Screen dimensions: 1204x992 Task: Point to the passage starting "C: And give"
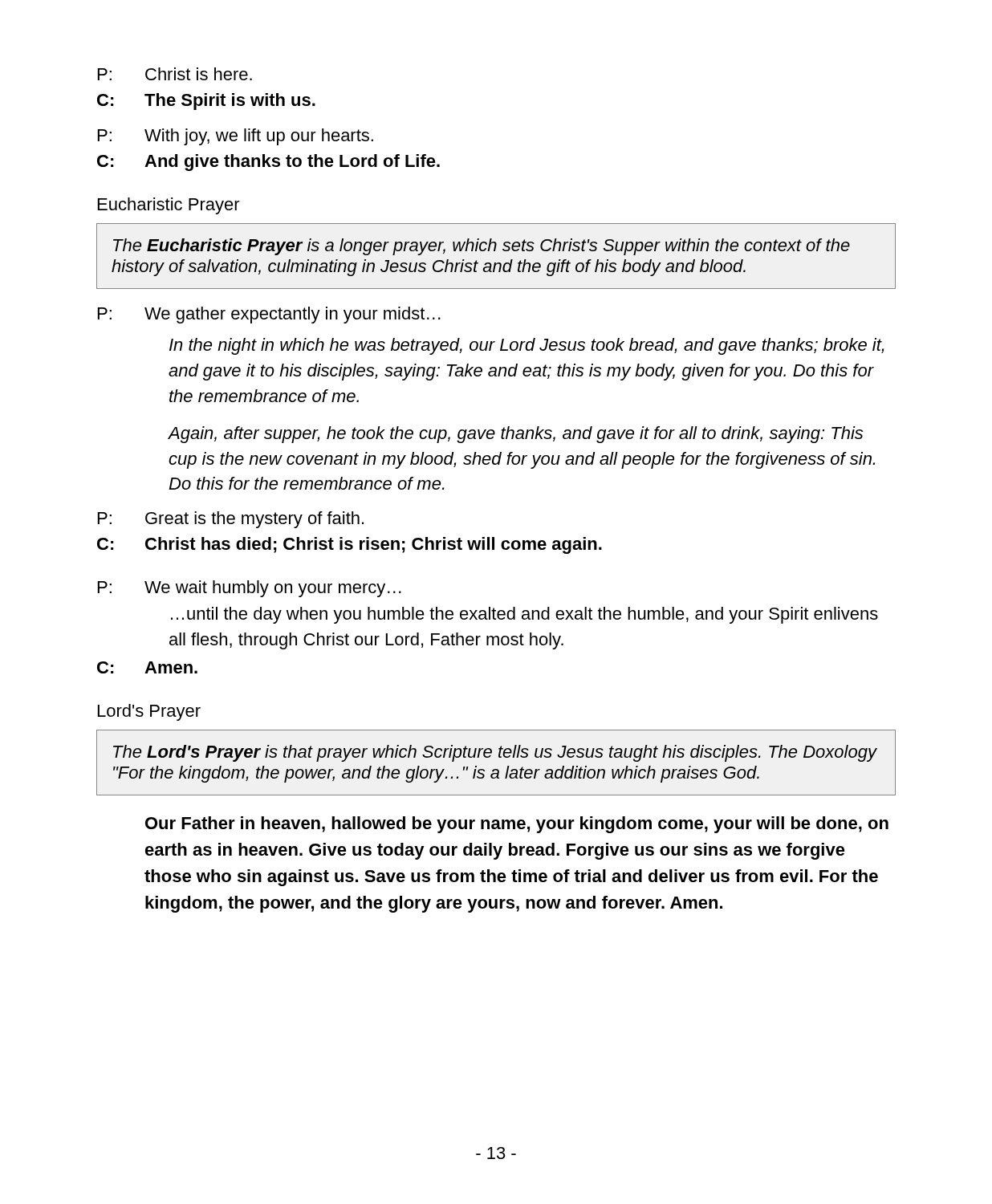[x=268, y=163]
